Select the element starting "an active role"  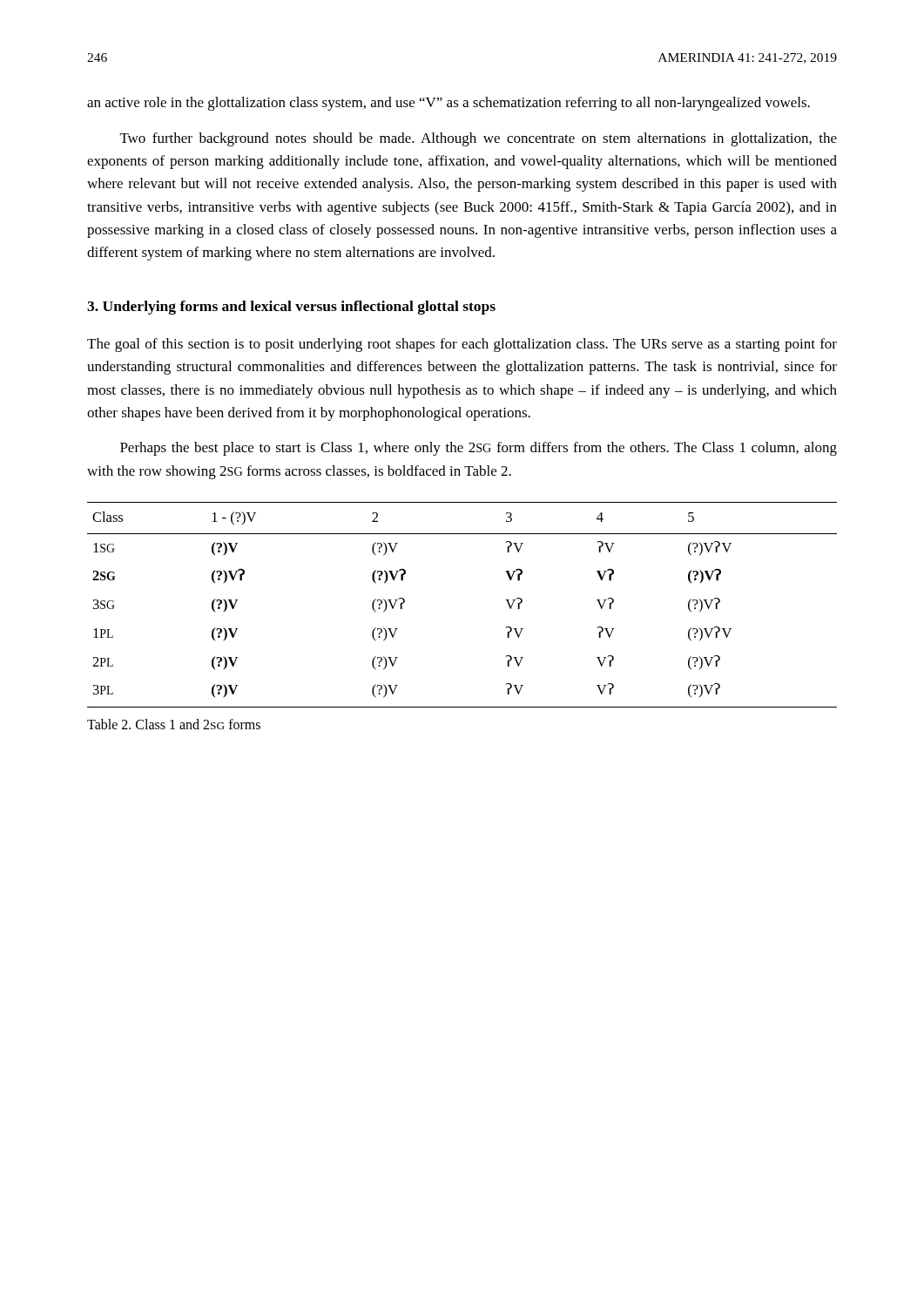coord(449,103)
